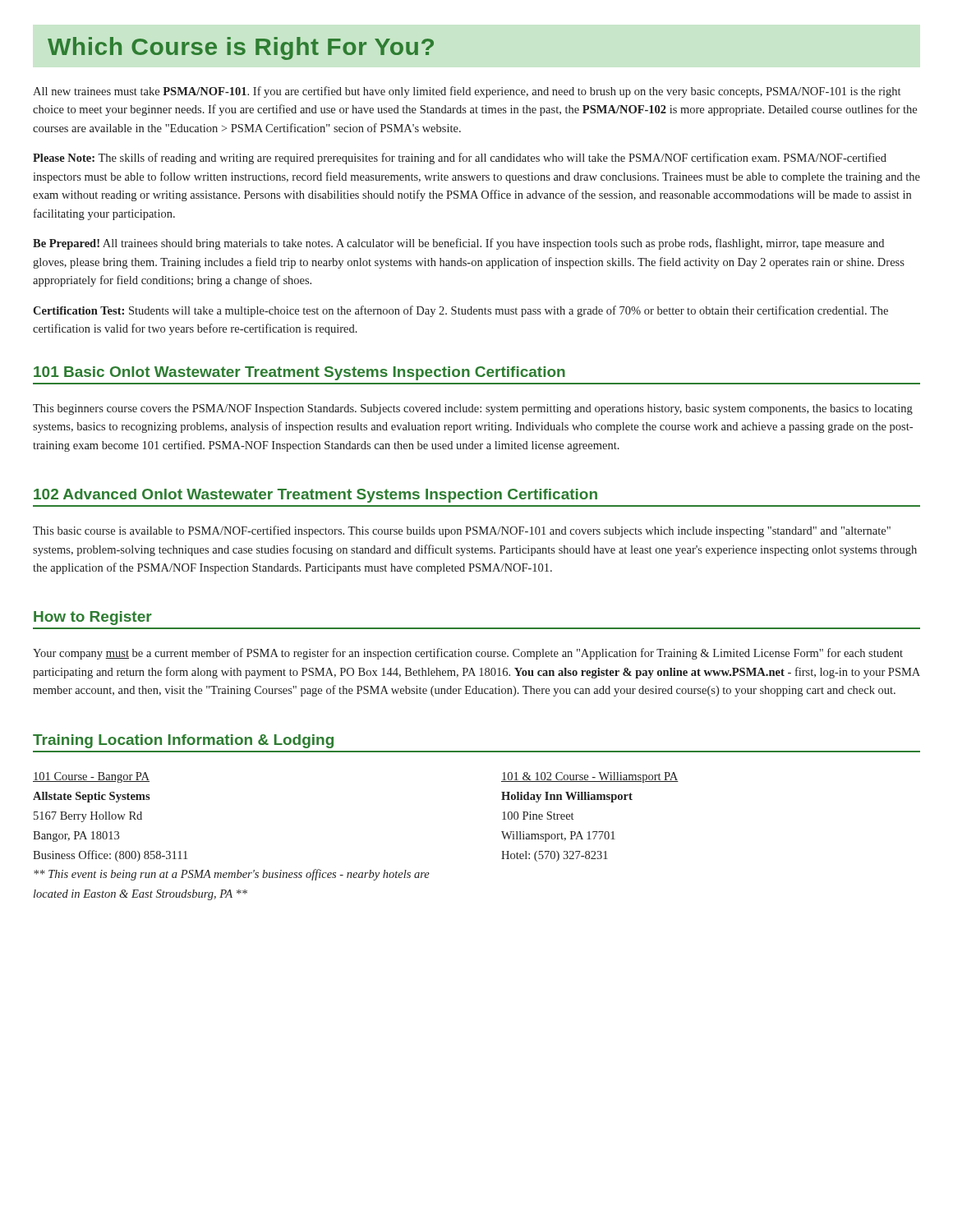
Task: Find the section header on this page that starts "101 Basic Onlot Wastewater Treatment Systems Inspection"
Action: click(x=476, y=373)
